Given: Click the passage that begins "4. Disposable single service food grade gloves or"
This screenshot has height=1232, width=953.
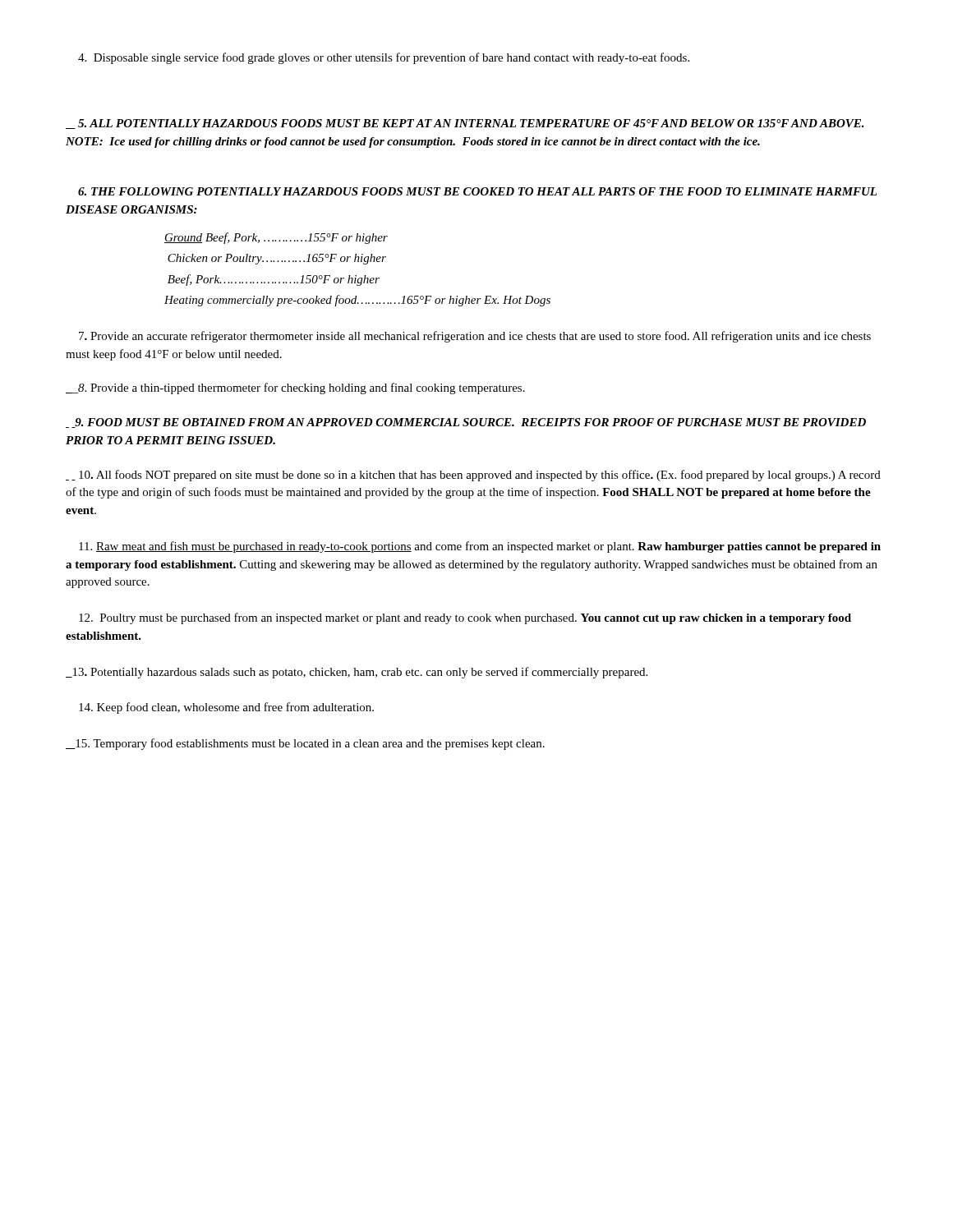Looking at the screenshot, I should point(378,57).
